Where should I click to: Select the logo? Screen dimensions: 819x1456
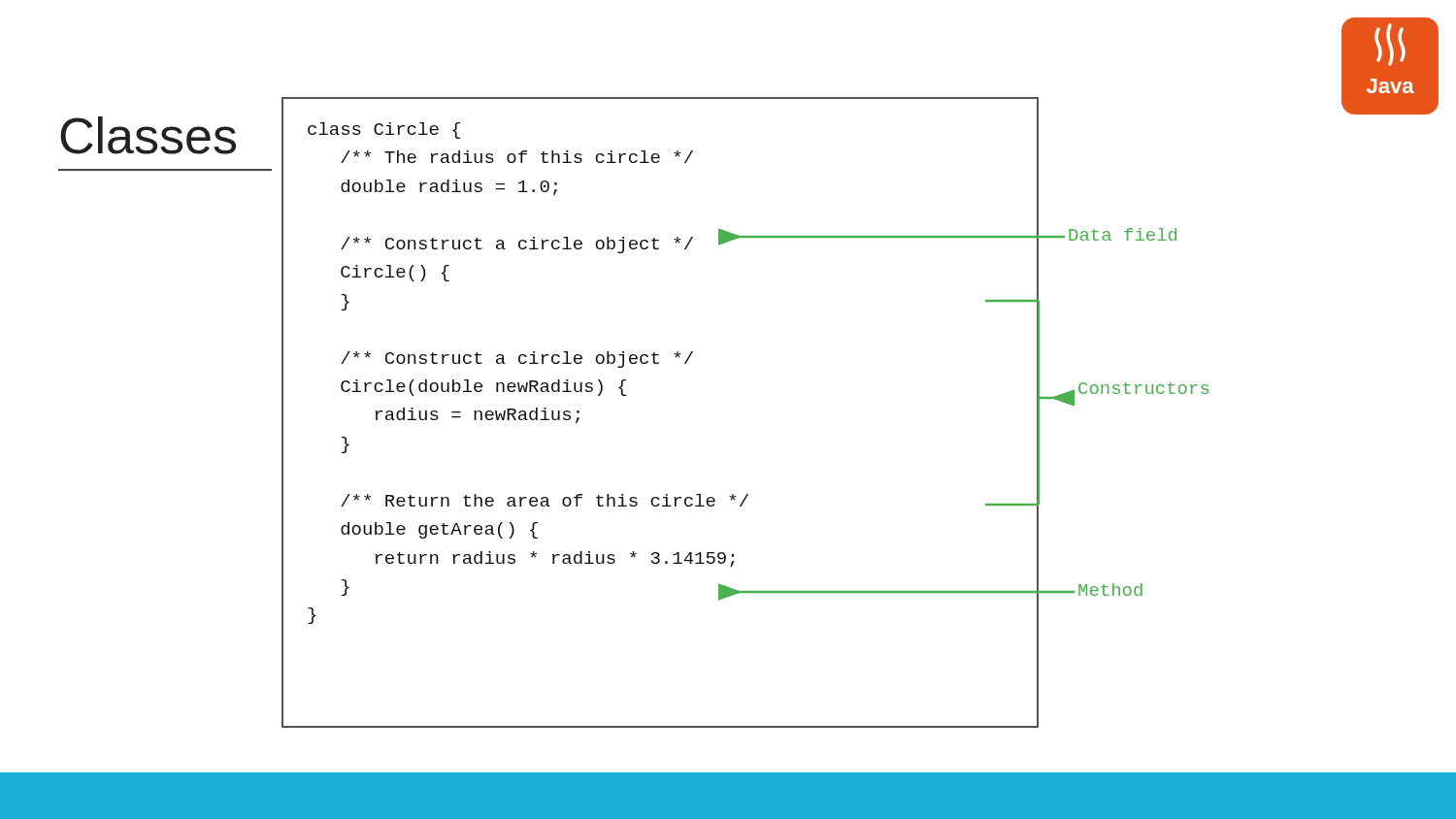(1390, 66)
